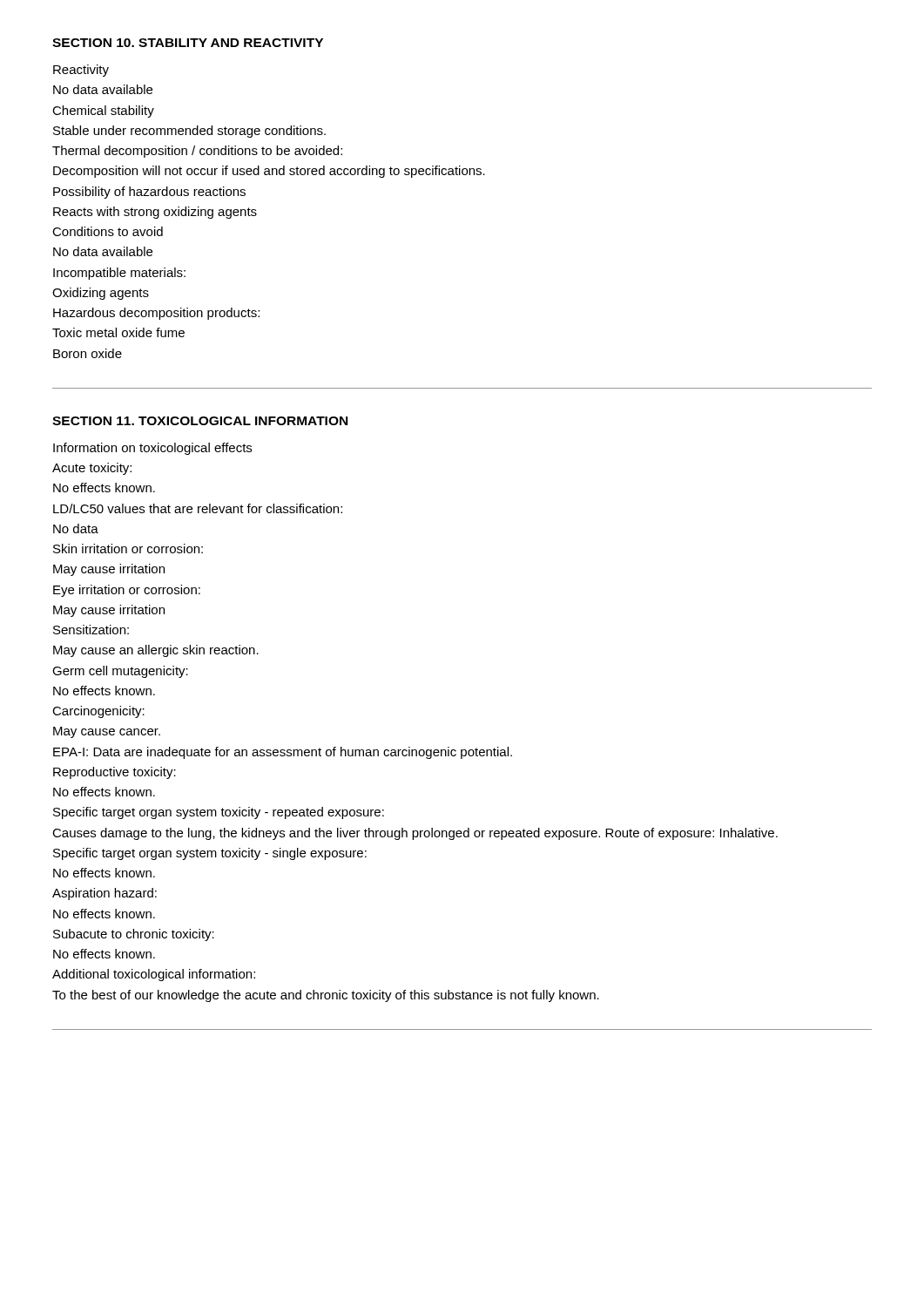Viewport: 924px width, 1307px height.
Task: Where is the section header that starts "SECTION 11. TOXICOLOGICAL"?
Action: 200,420
